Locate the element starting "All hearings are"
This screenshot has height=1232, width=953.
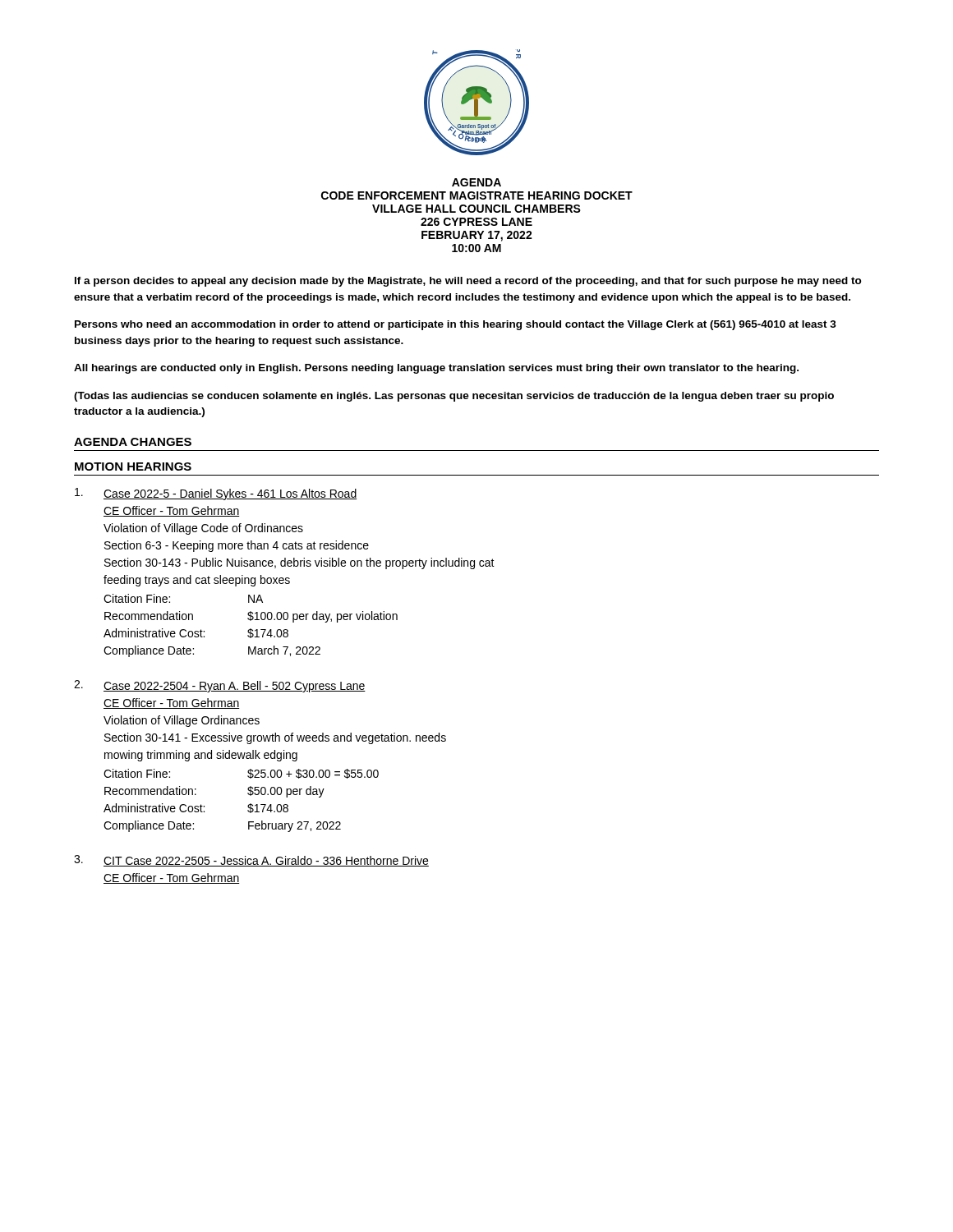(x=437, y=368)
